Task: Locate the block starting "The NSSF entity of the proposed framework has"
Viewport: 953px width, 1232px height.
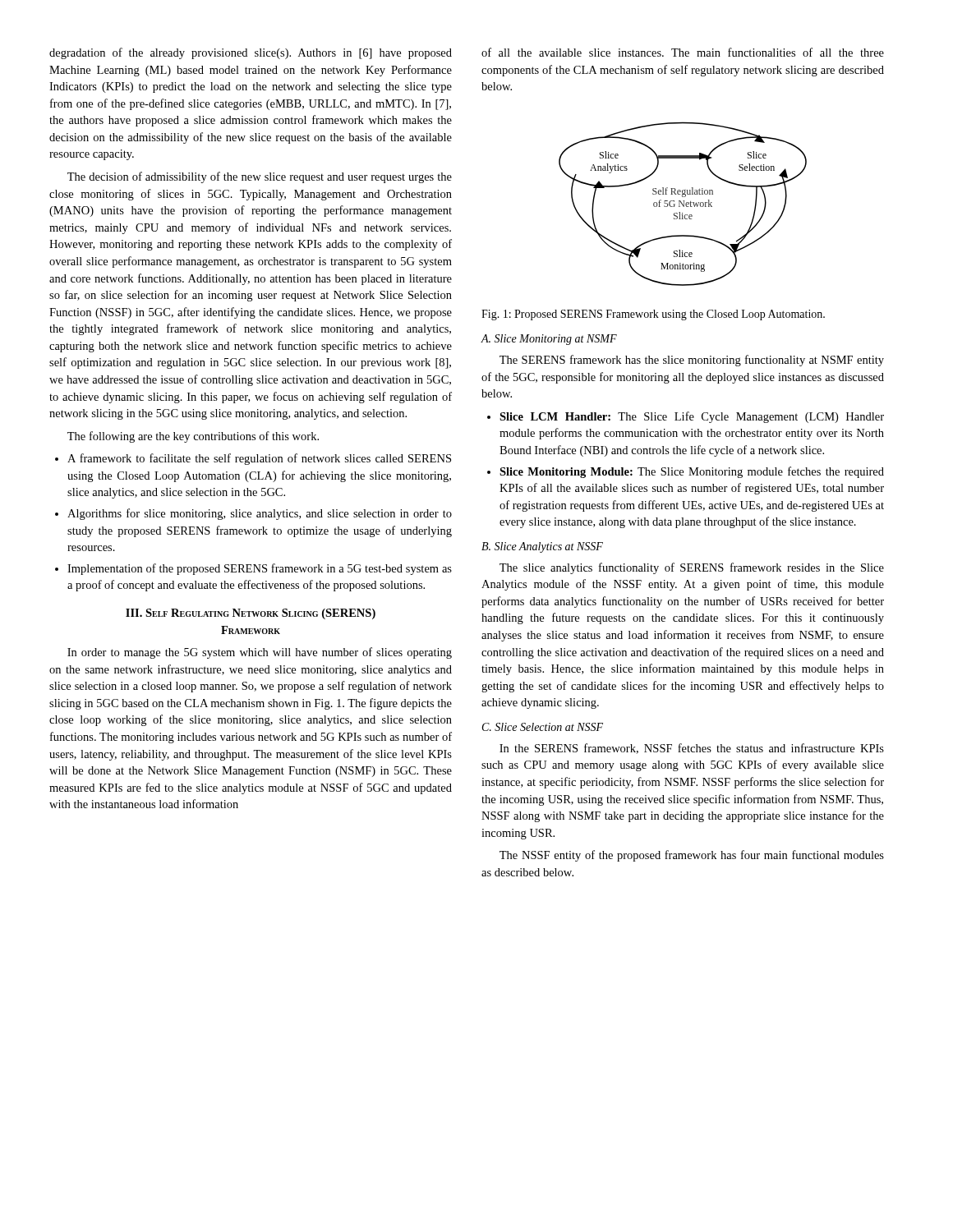Action: click(683, 864)
